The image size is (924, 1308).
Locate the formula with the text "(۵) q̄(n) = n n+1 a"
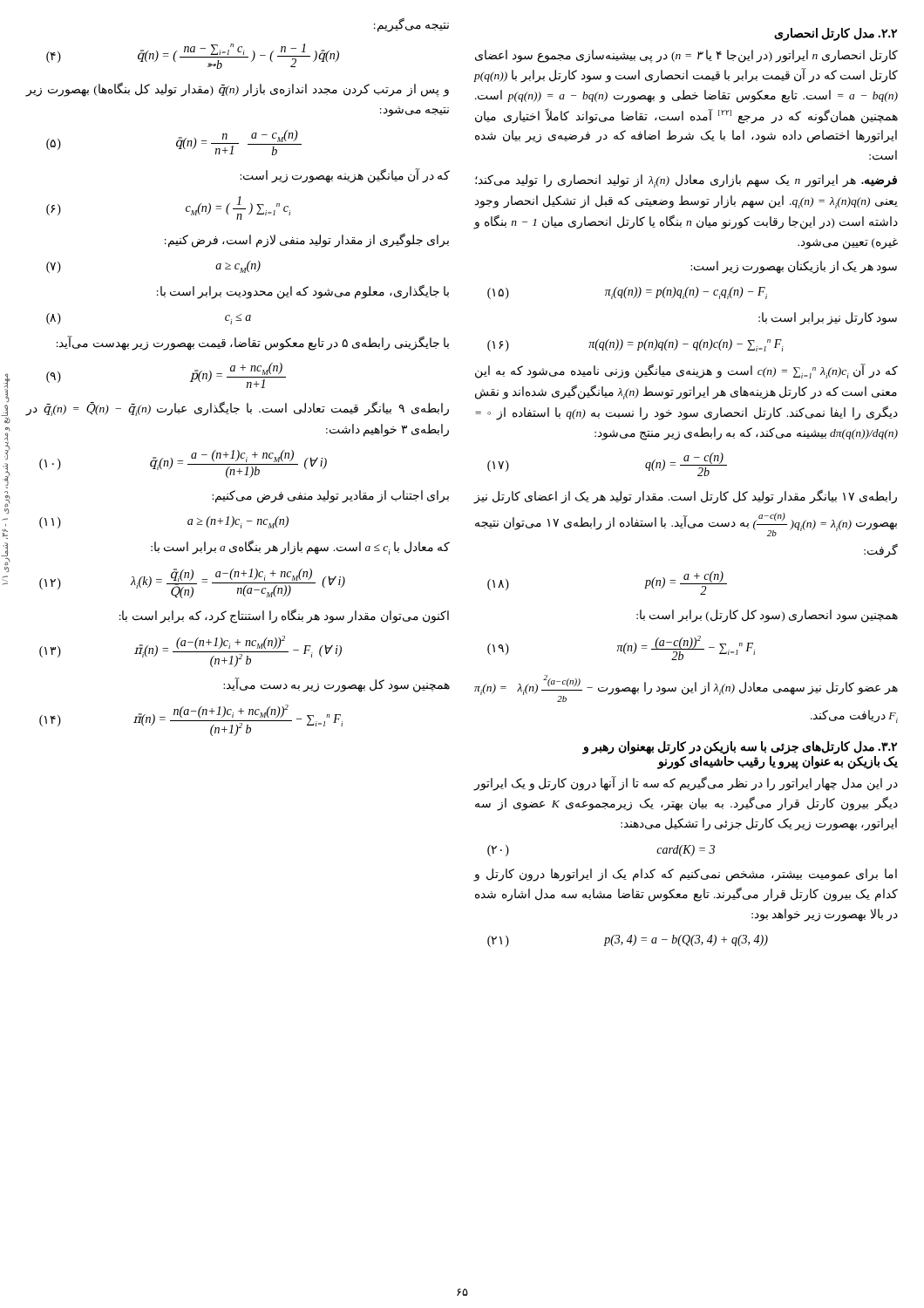(221, 144)
